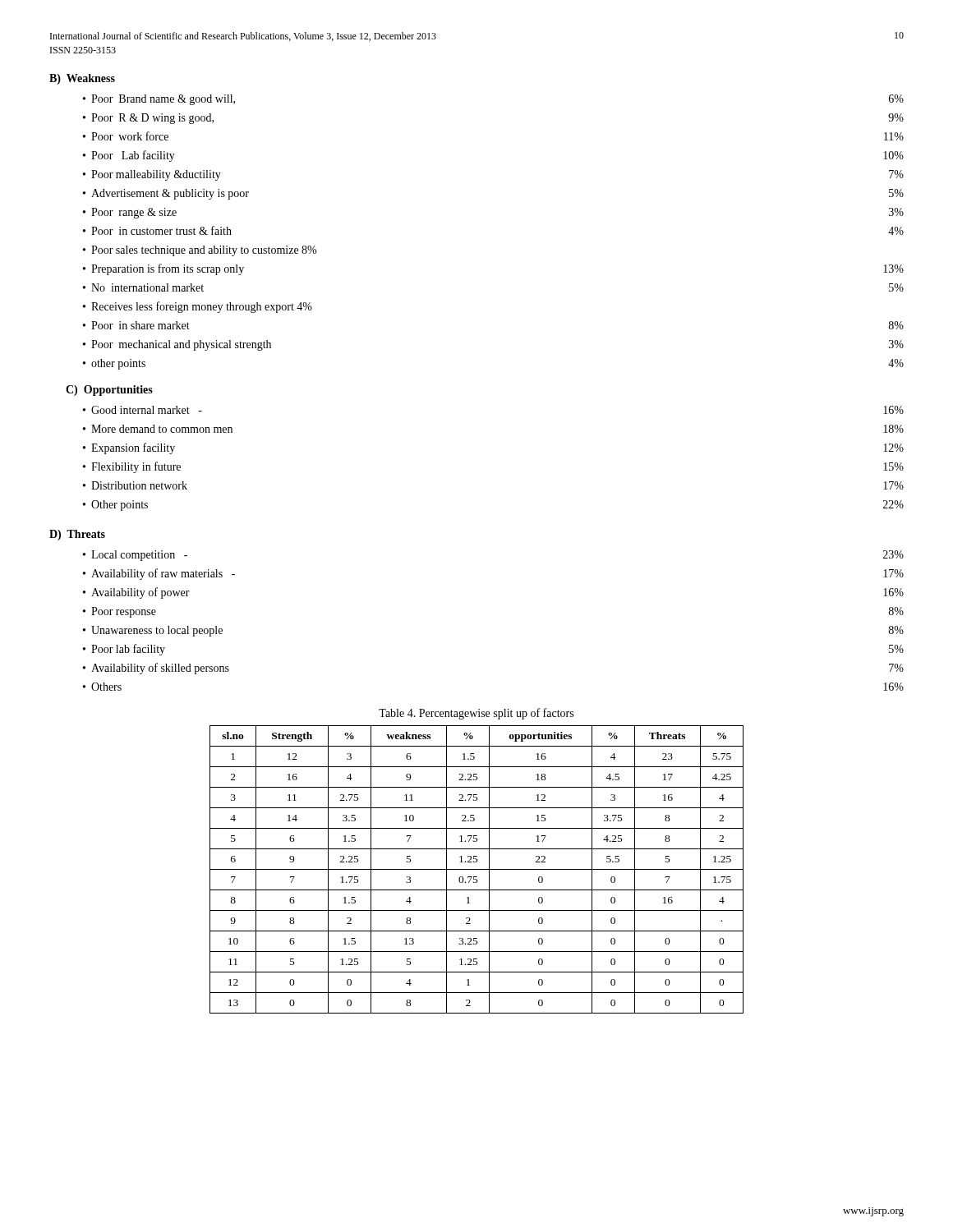Viewport: 953px width, 1232px height.
Task: Locate the region starting "Table 4. Percentagewise split up of factors"
Action: point(476,713)
